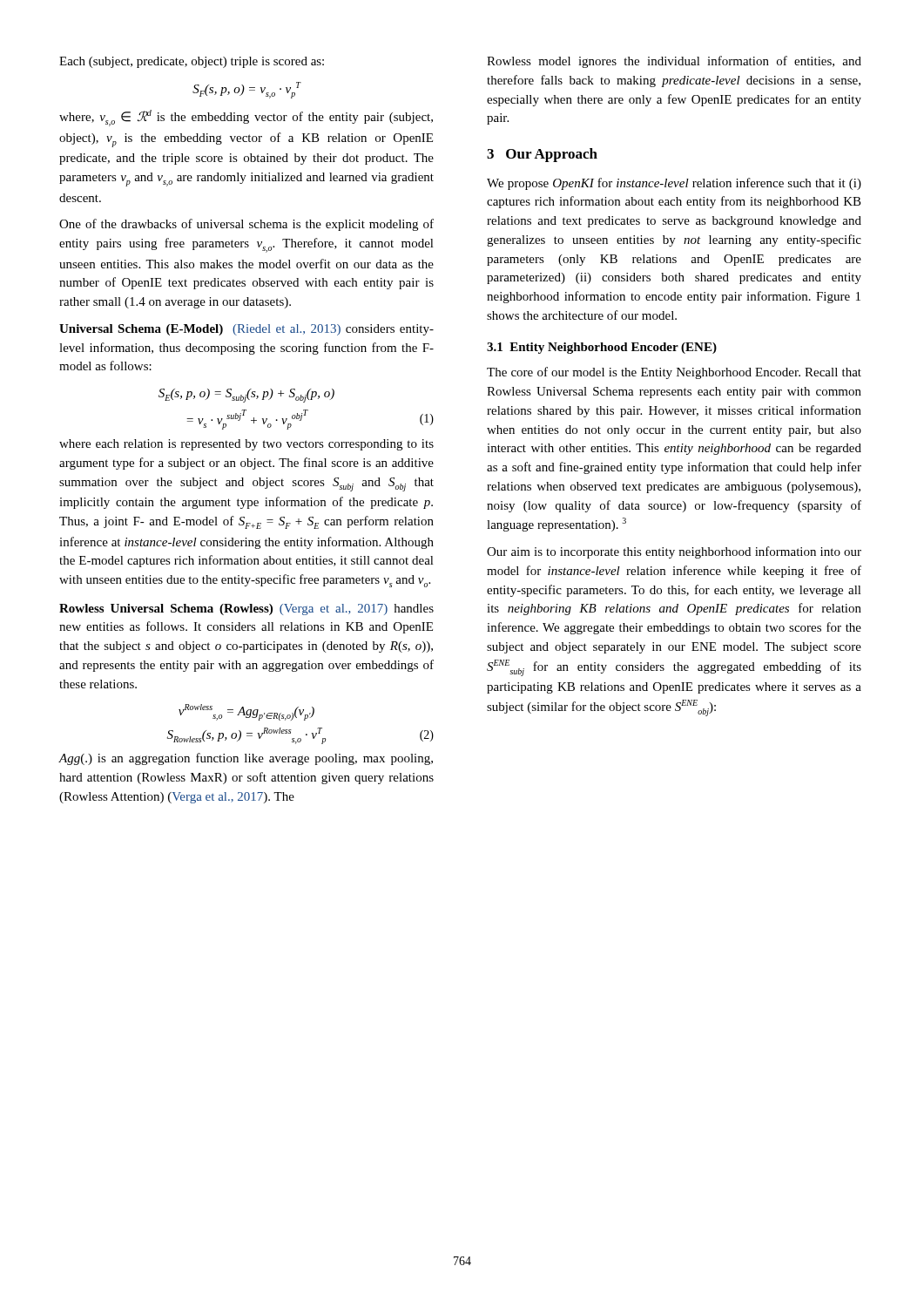Click on the region starting "SF(s, p, o) ="
This screenshot has width=924, height=1307.
click(x=246, y=89)
